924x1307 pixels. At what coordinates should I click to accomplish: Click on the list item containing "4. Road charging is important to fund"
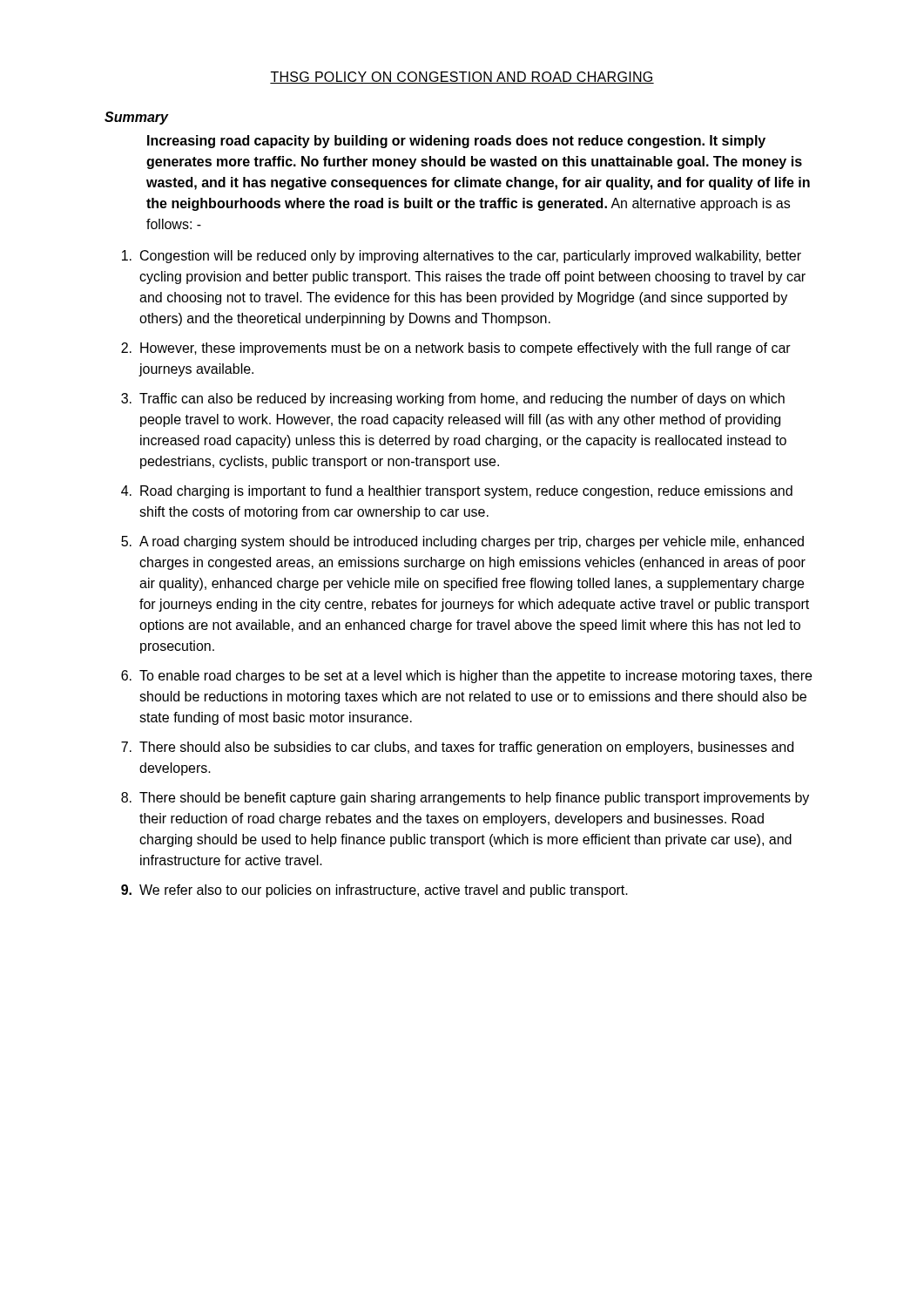pyautogui.click(x=462, y=502)
